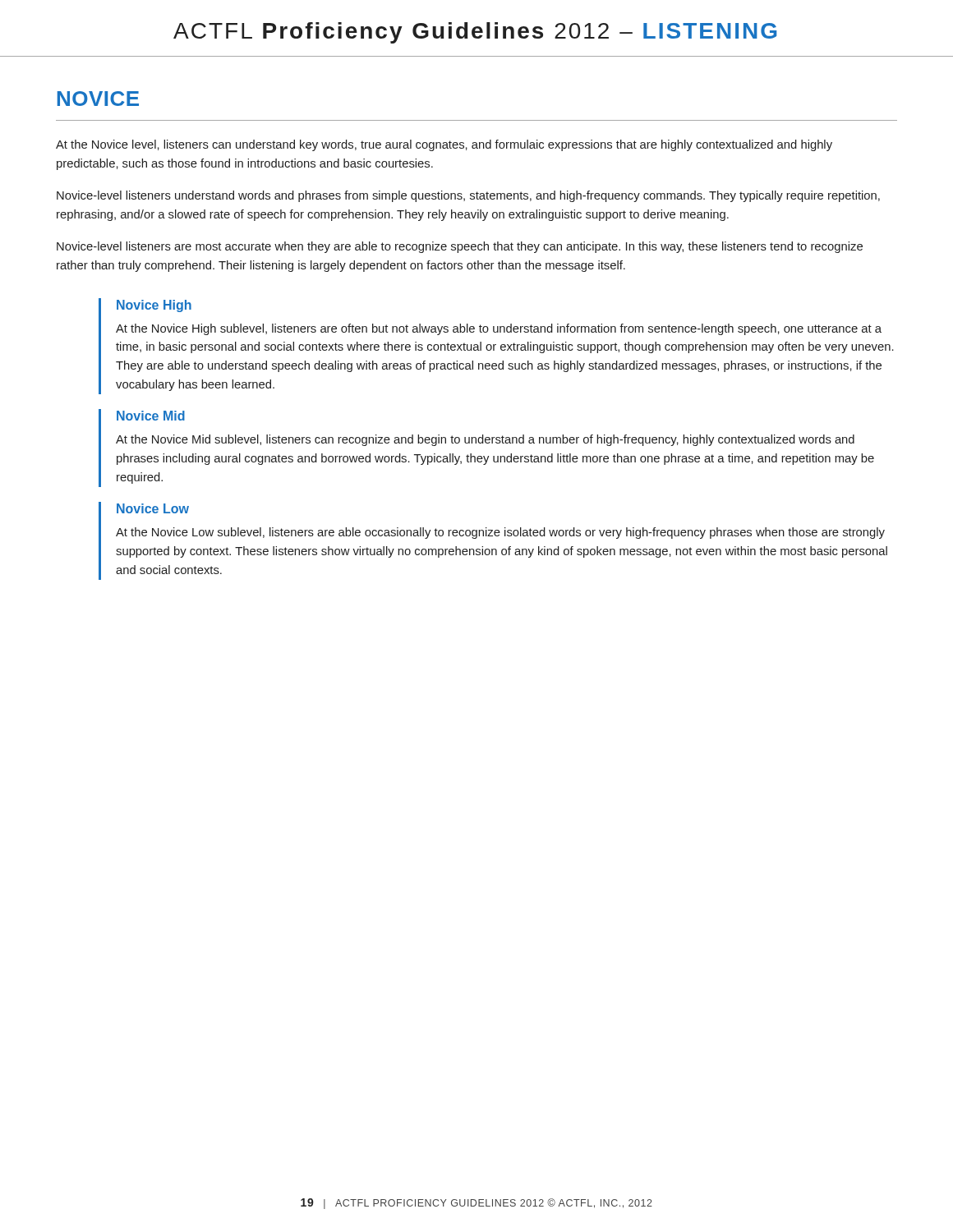Find "Novice Low" on this page

pyautogui.click(x=152, y=509)
